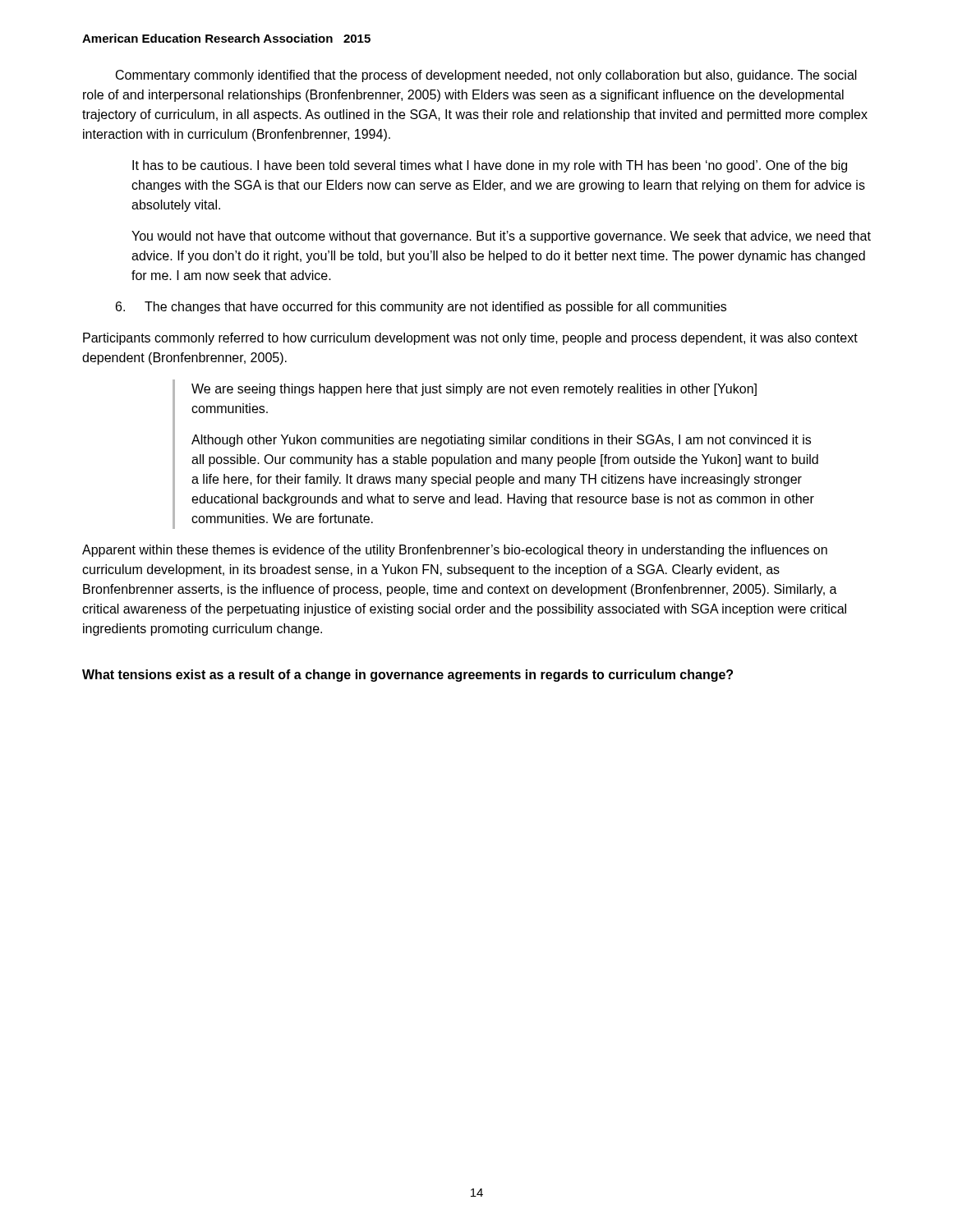Click on the text block that reads "Commentary commonly identified that the process of"
This screenshot has width=953, height=1232.
tap(476, 105)
